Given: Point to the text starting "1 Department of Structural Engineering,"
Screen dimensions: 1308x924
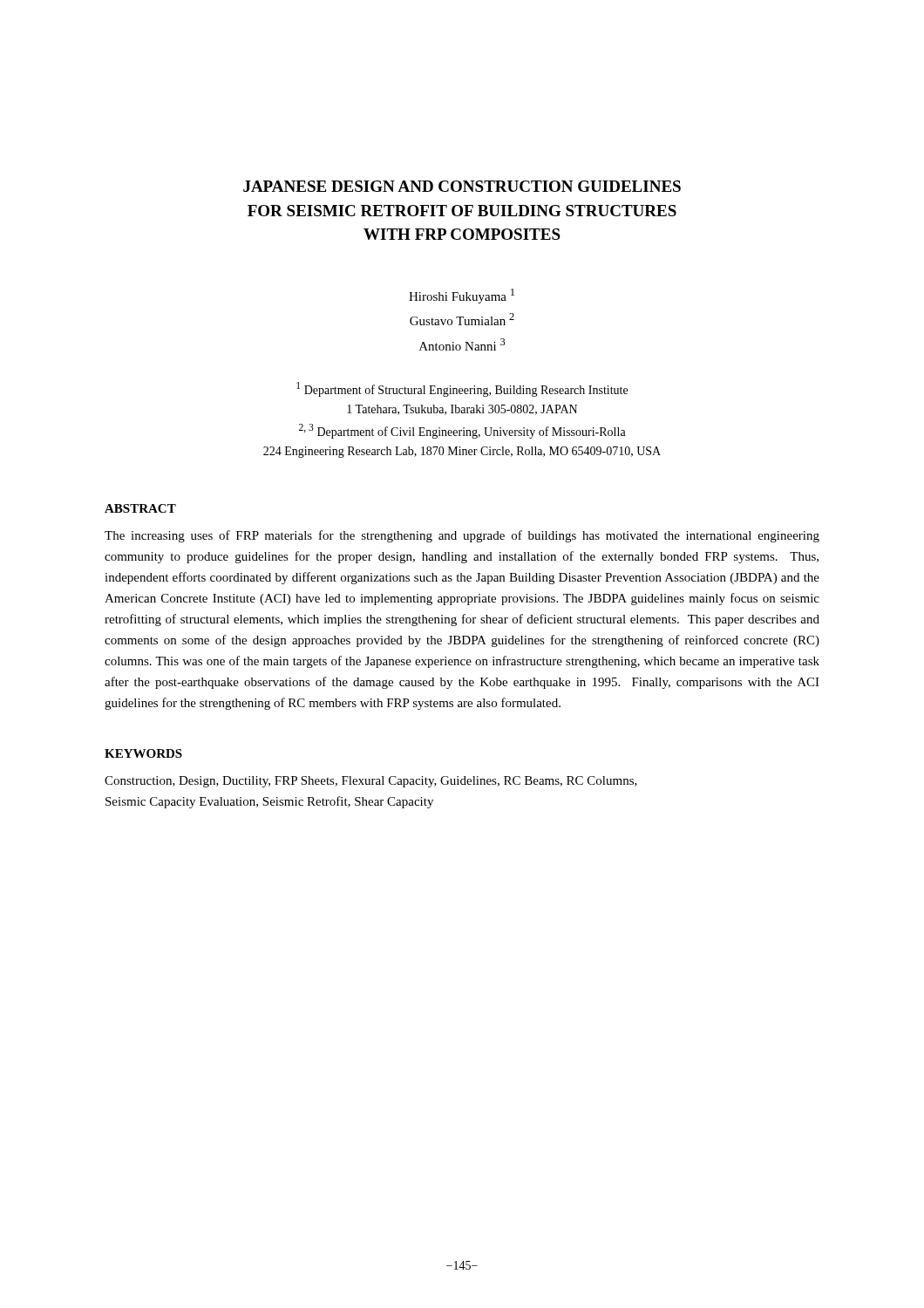Looking at the screenshot, I should [x=462, y=419].
